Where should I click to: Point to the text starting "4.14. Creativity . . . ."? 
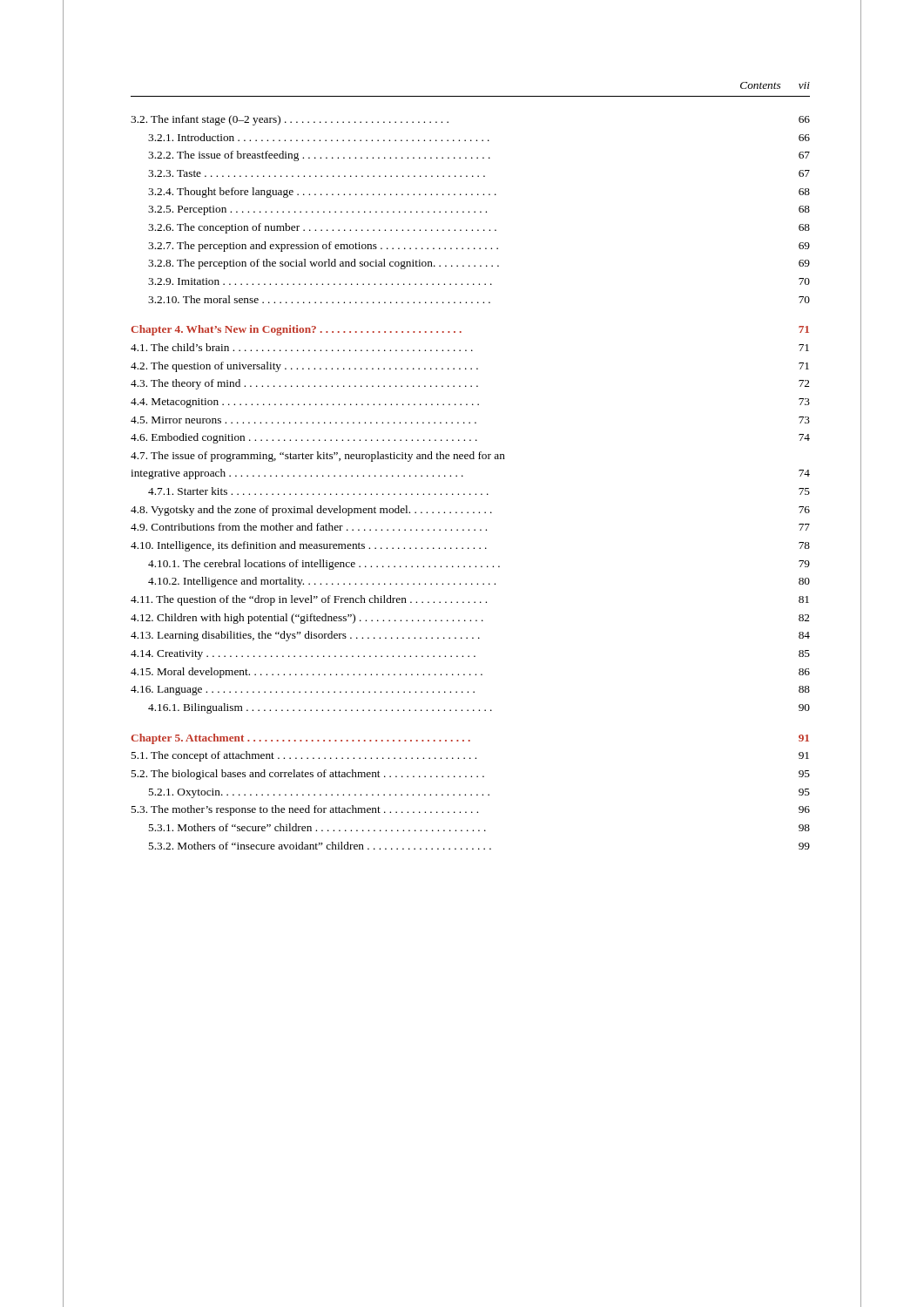(470, 654)
